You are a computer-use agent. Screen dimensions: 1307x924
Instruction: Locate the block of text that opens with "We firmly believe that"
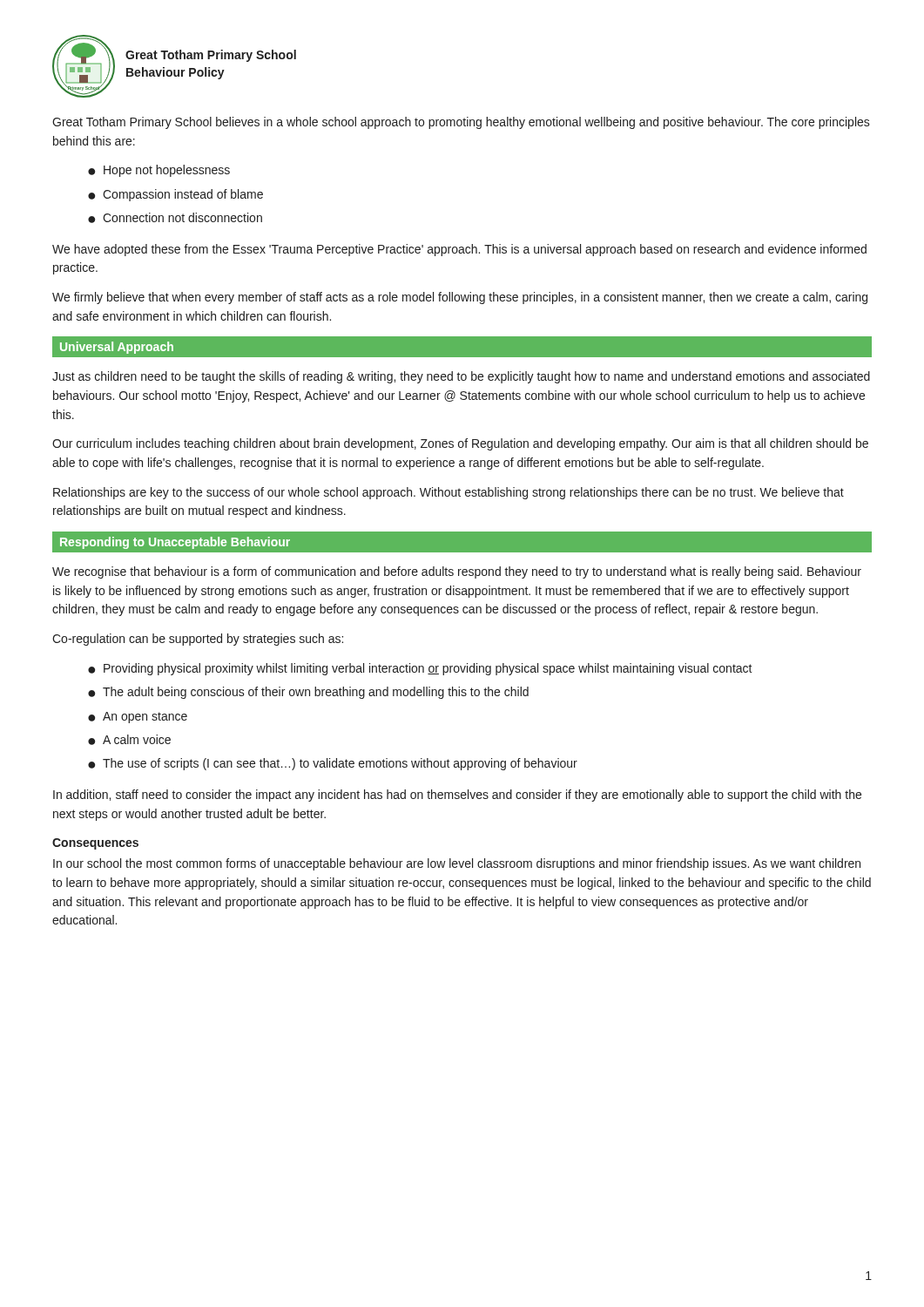coord(460,306)
